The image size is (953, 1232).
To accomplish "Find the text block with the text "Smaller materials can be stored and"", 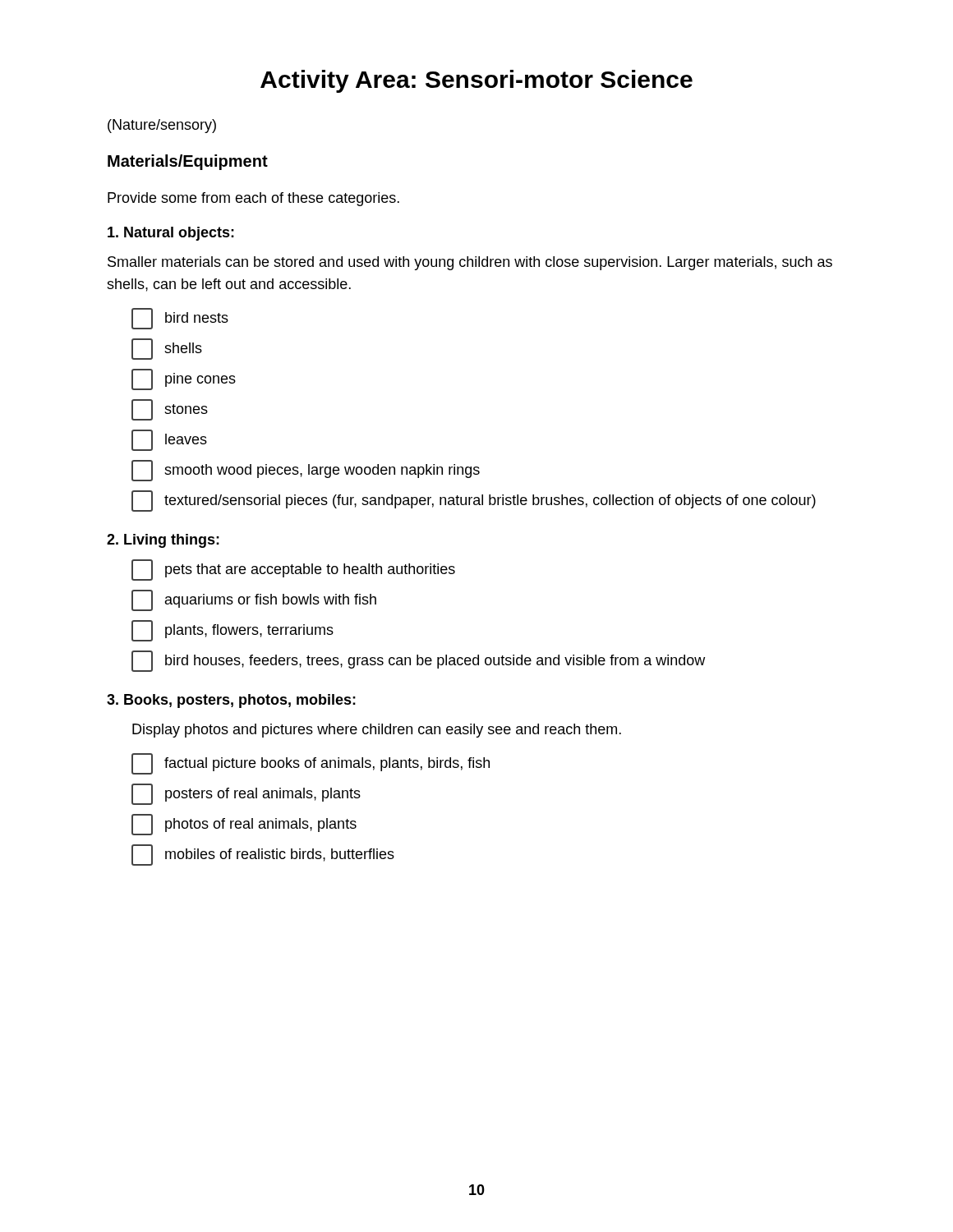I will click(x=470, y=273).
